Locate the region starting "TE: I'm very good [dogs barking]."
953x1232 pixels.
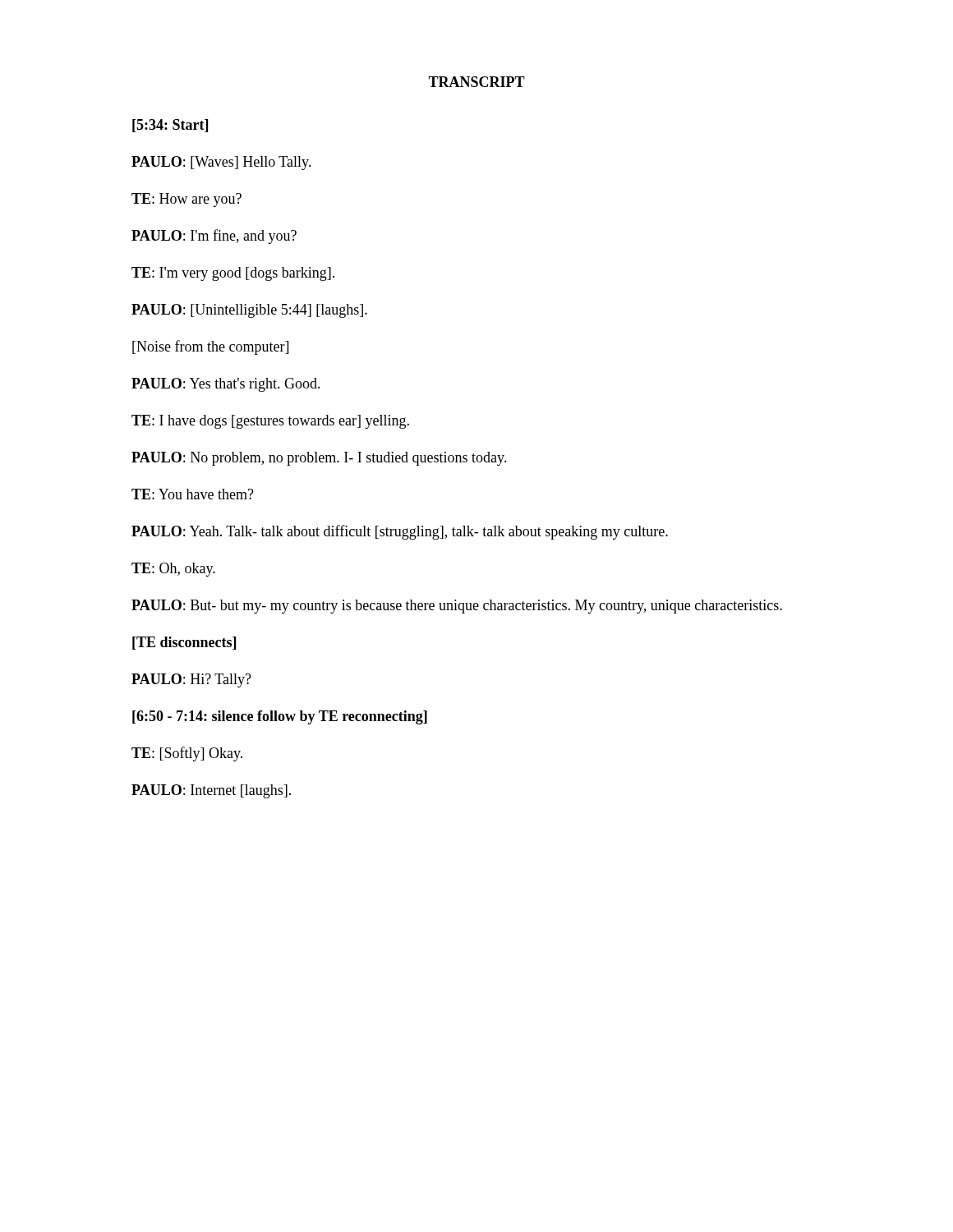click(233, 273)
